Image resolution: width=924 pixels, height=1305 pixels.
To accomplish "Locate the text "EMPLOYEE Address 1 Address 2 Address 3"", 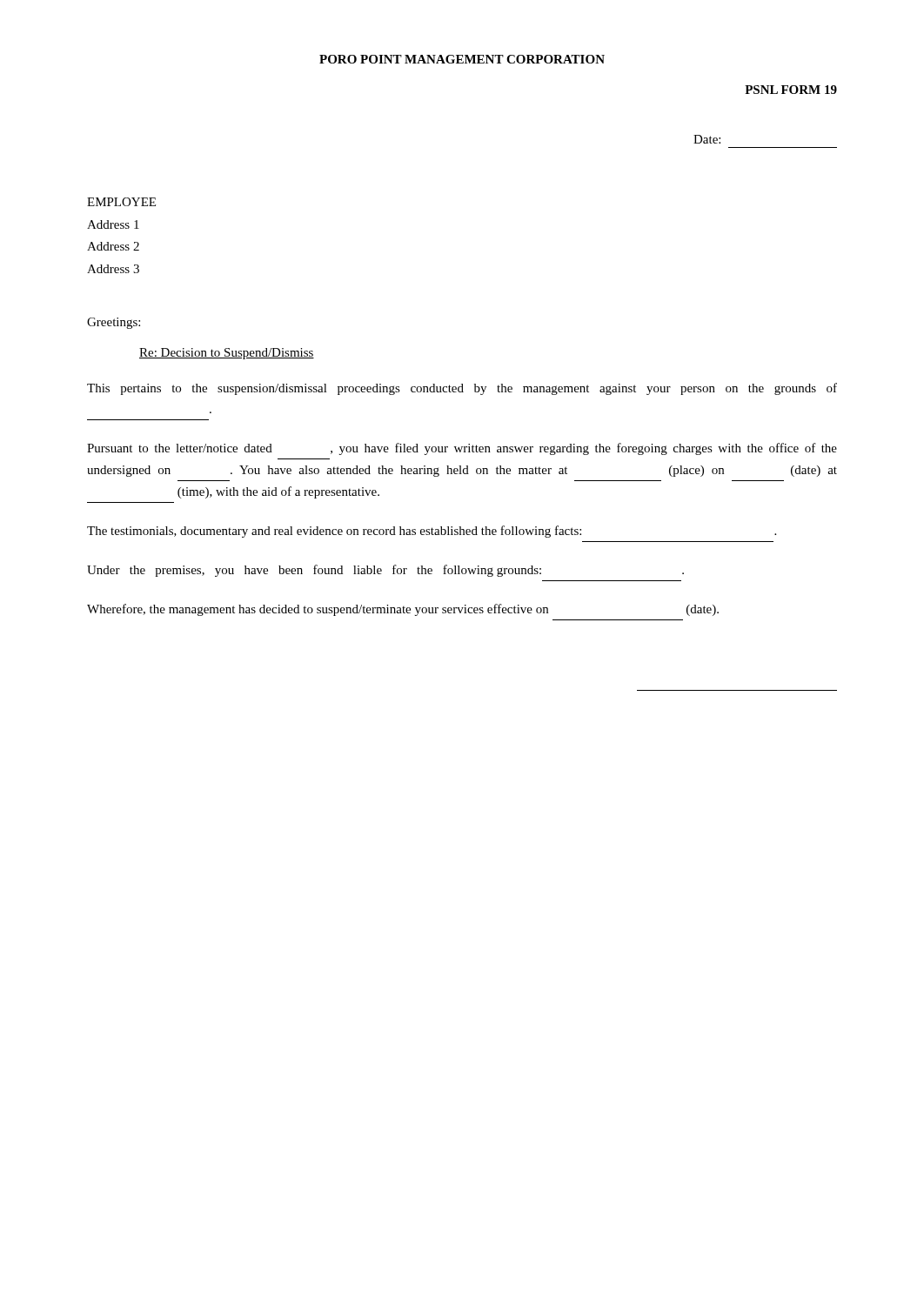I will click(122, 235).
